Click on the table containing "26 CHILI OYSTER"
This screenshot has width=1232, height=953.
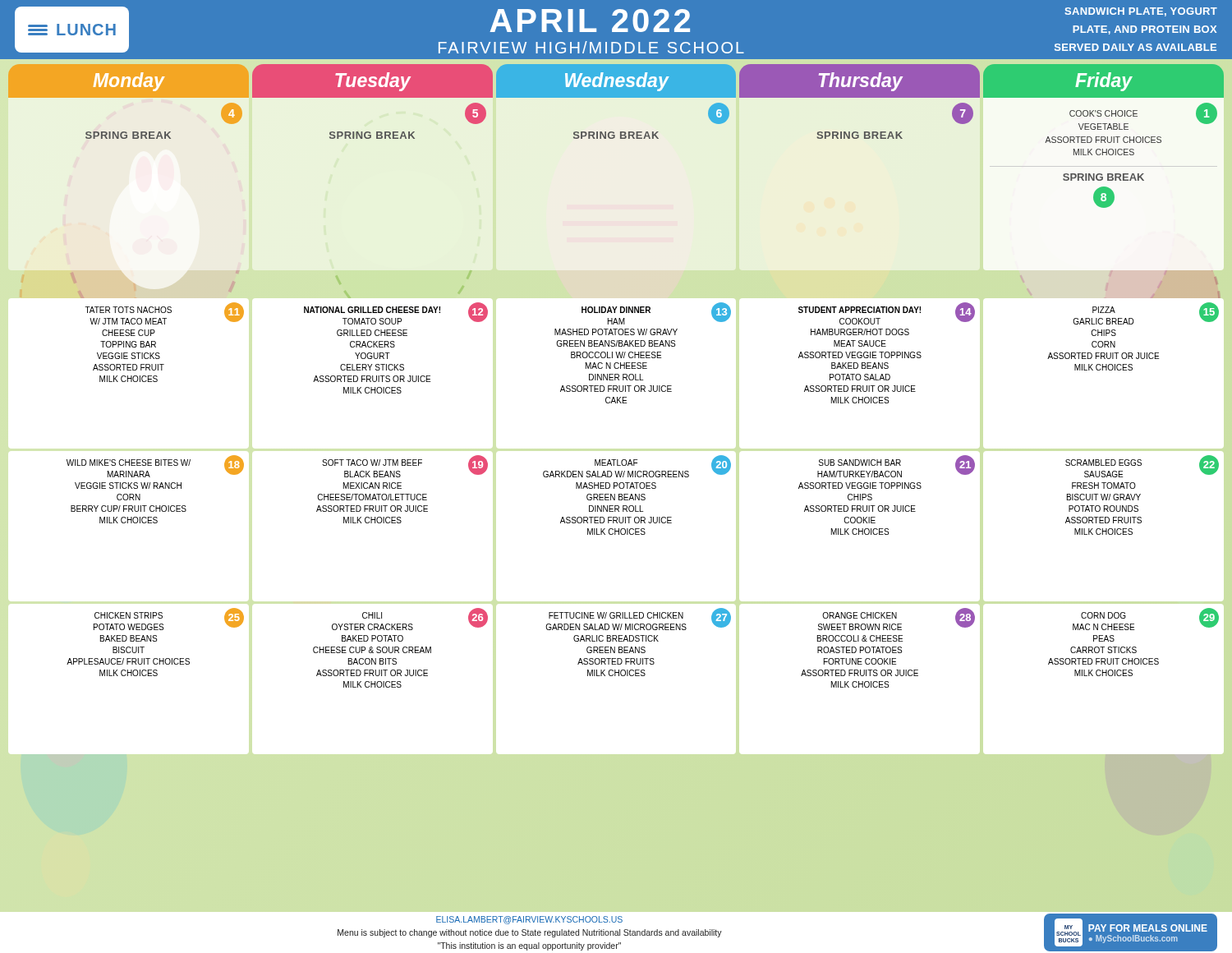[372, 679]
